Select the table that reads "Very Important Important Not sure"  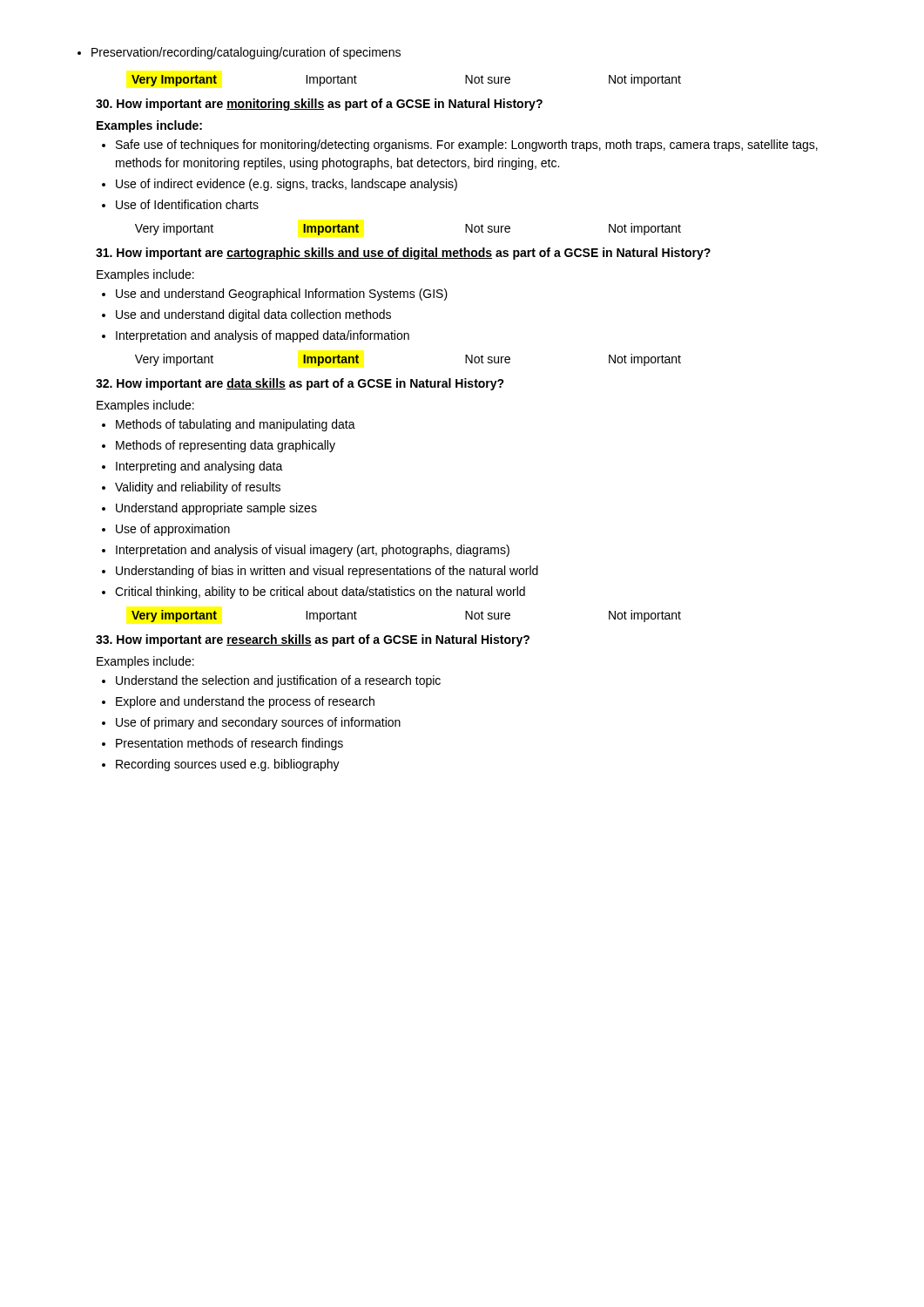475,79
